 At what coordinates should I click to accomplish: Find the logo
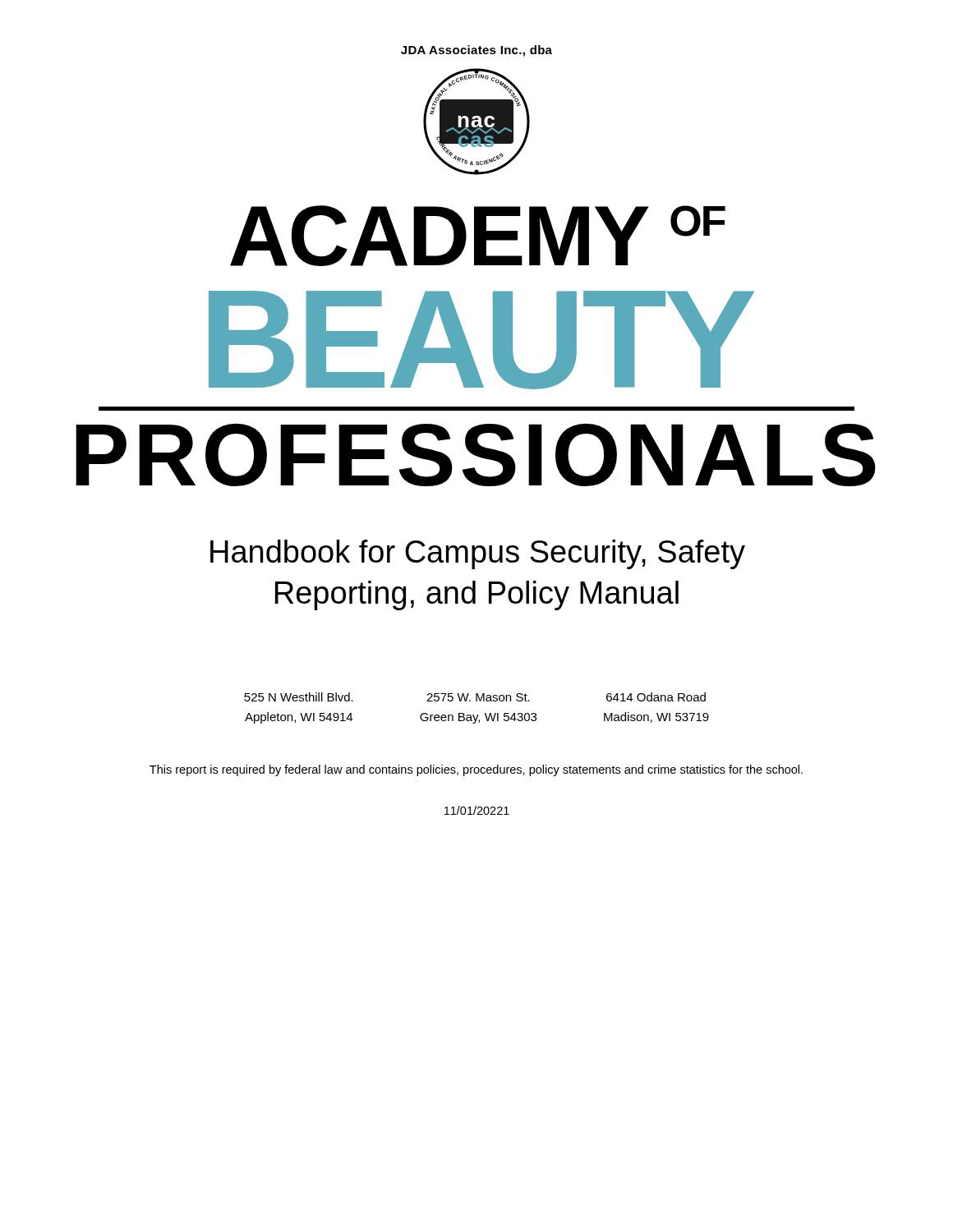click(x=476, y=123)
